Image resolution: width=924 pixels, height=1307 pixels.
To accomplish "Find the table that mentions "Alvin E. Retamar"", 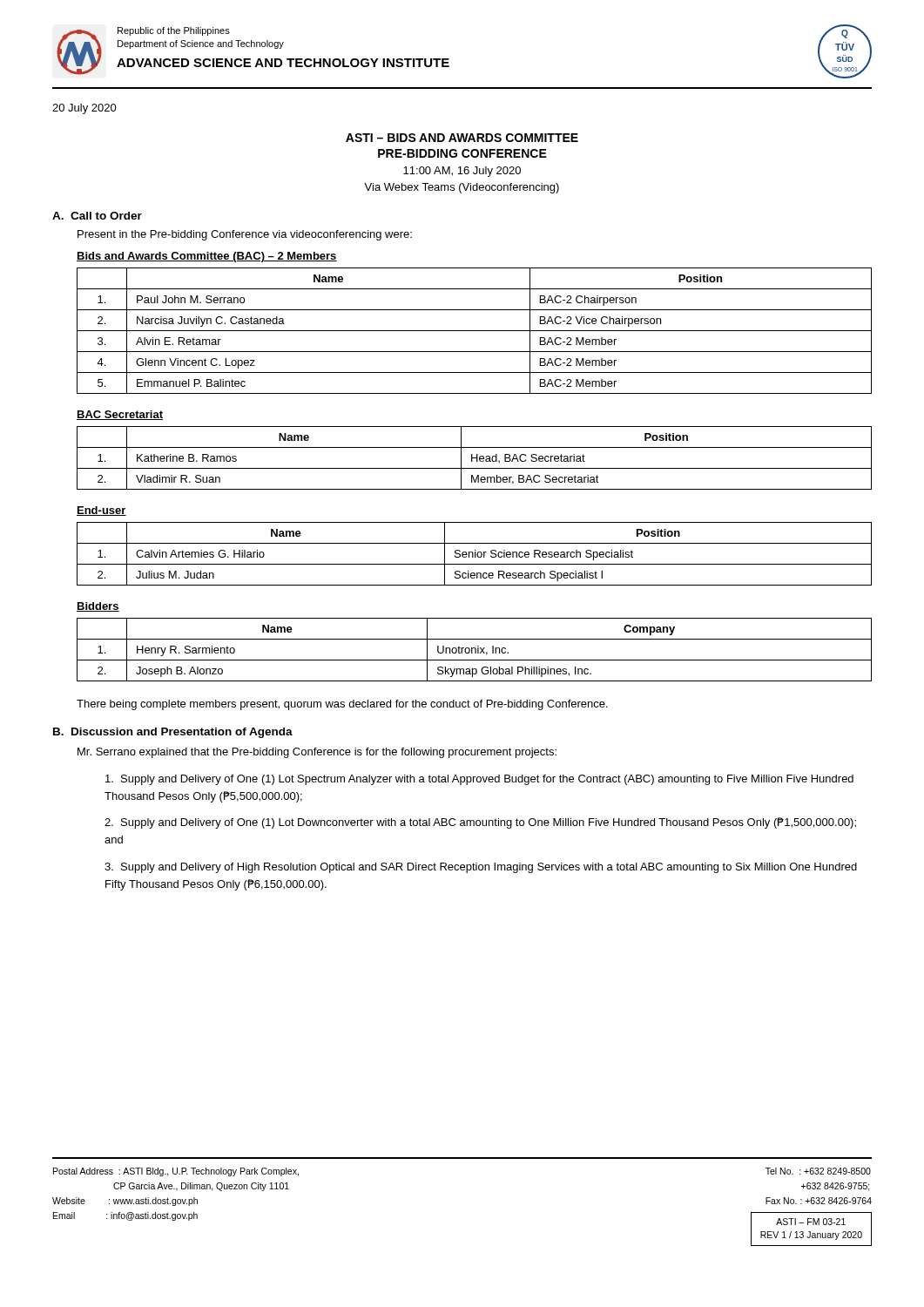I will coord(462,331).
